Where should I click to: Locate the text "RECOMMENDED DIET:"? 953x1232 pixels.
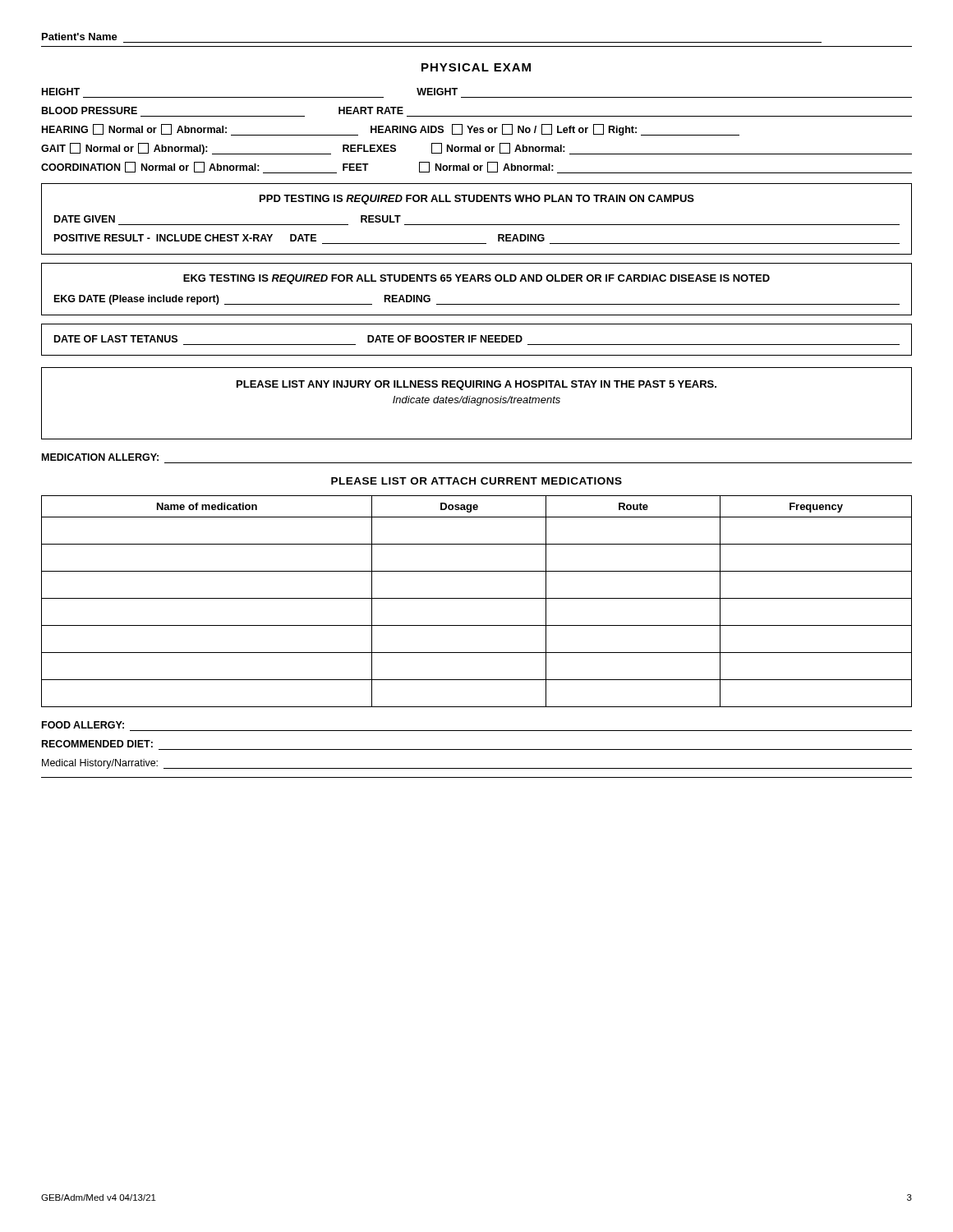[476, 744]
